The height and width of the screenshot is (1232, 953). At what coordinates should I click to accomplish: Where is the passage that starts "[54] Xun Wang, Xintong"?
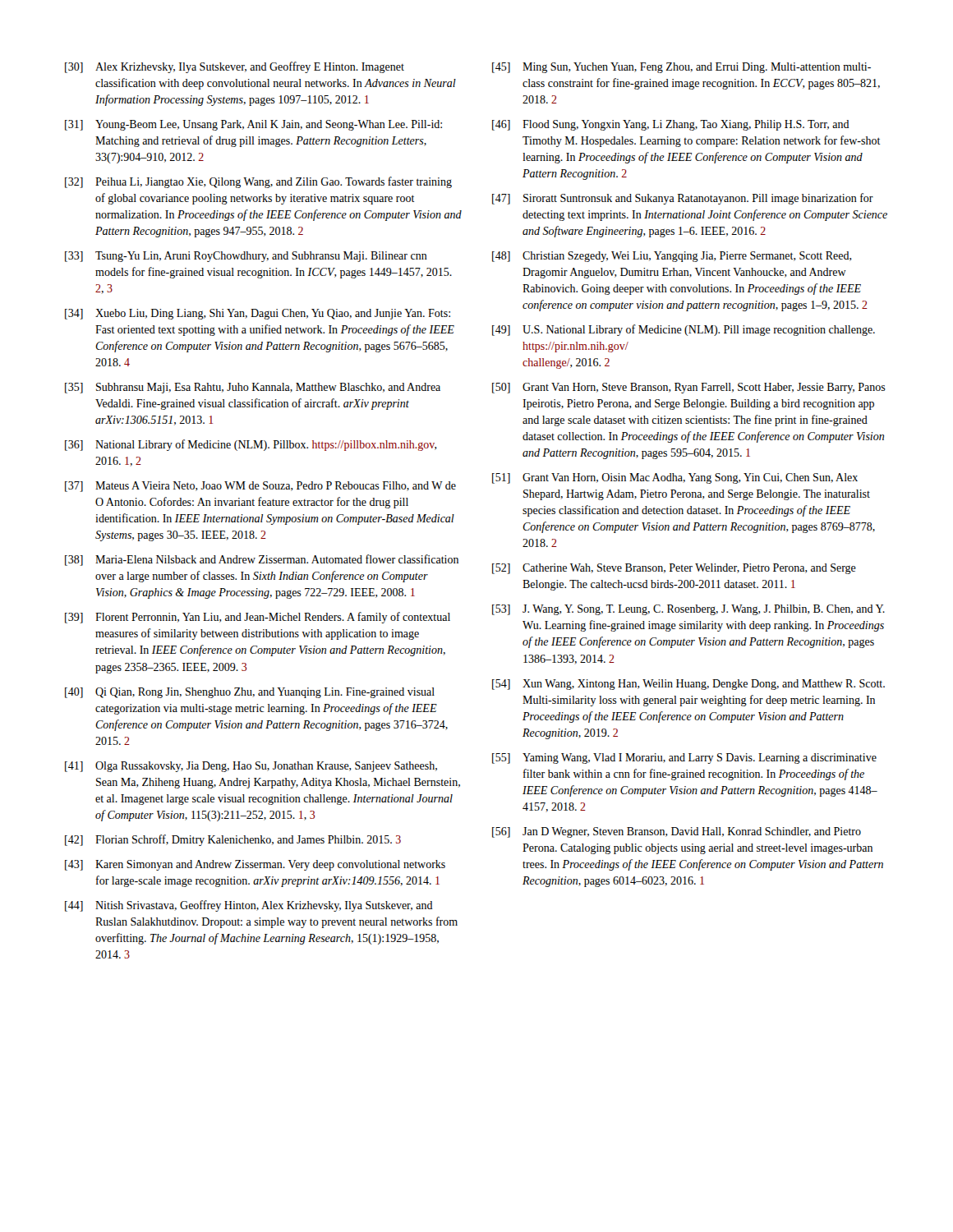(x=690, y=708)
